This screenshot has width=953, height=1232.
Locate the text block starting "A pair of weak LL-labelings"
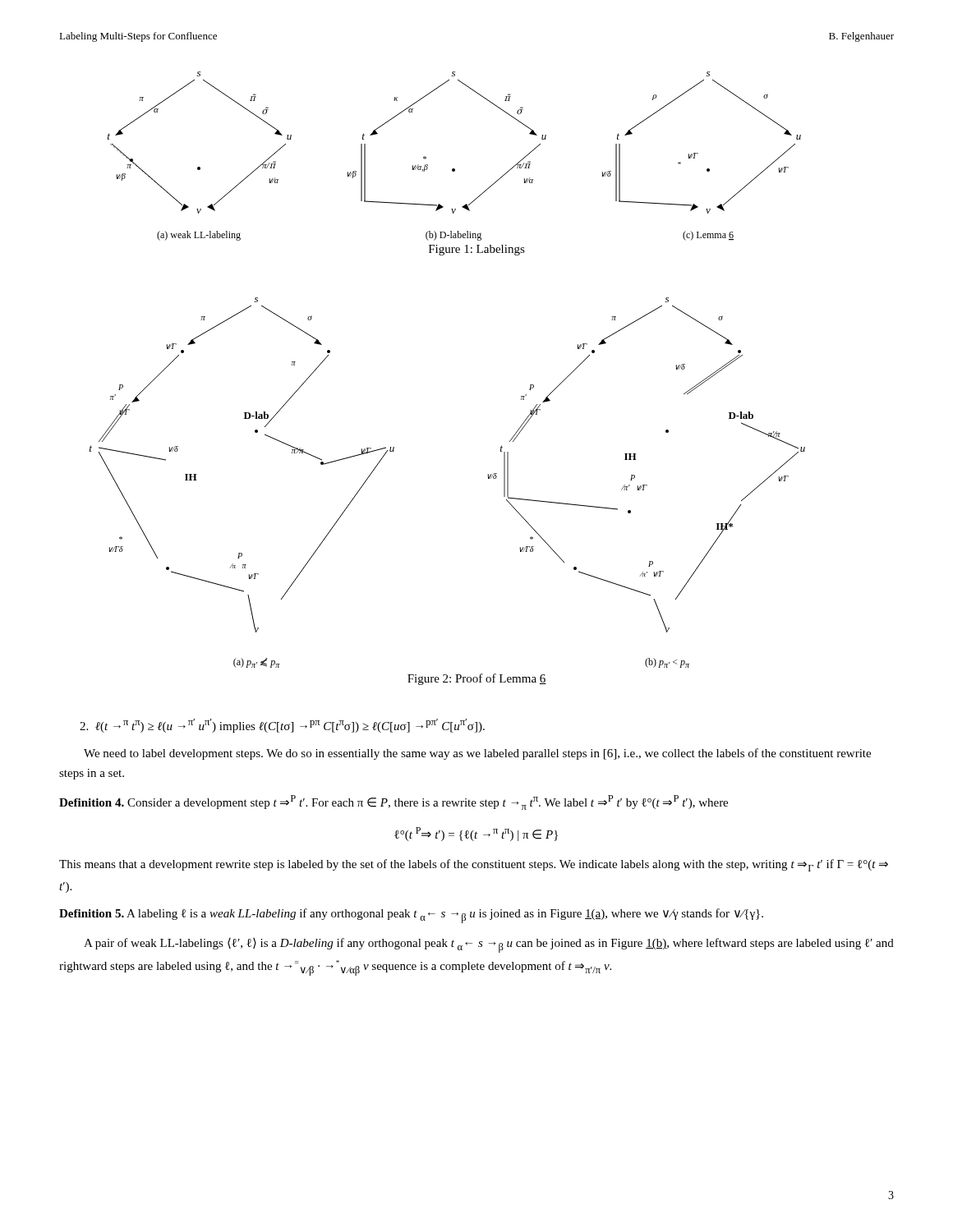[476, 956]
